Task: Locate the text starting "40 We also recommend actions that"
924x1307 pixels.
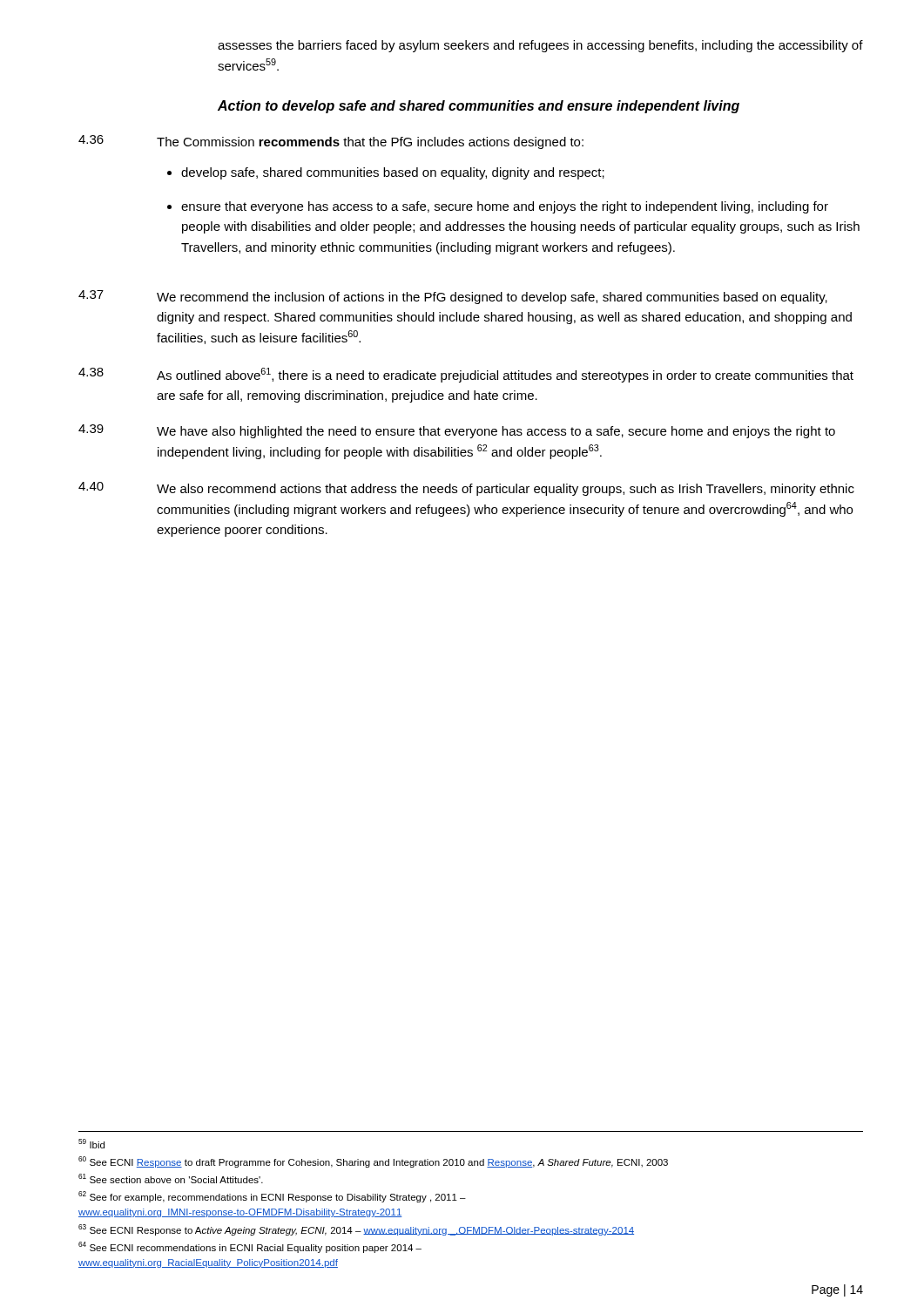Action: [x=471, y=509]
